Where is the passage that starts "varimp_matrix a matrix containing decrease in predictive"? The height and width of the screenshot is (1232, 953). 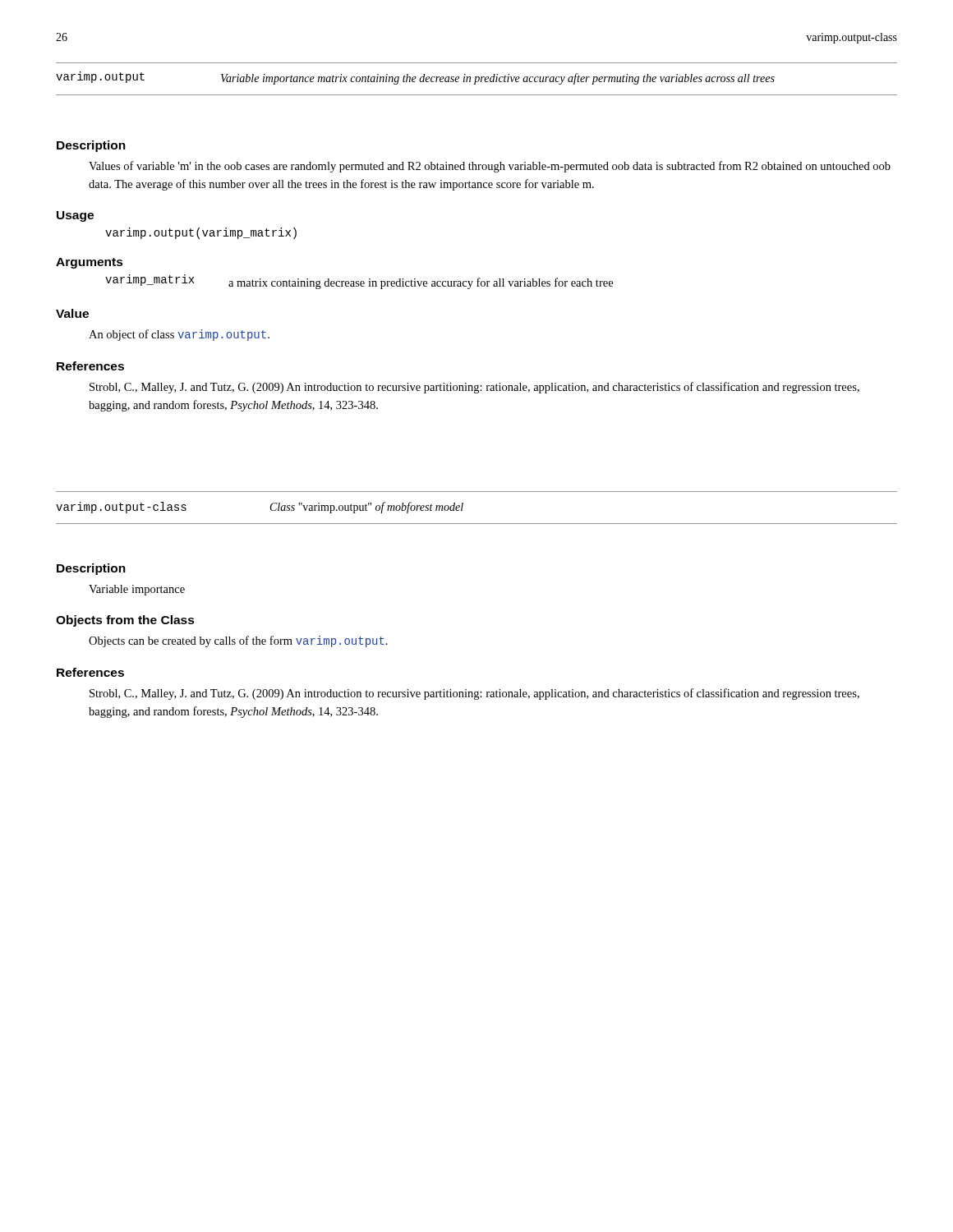pyautogui.click(x=501, y=283)
